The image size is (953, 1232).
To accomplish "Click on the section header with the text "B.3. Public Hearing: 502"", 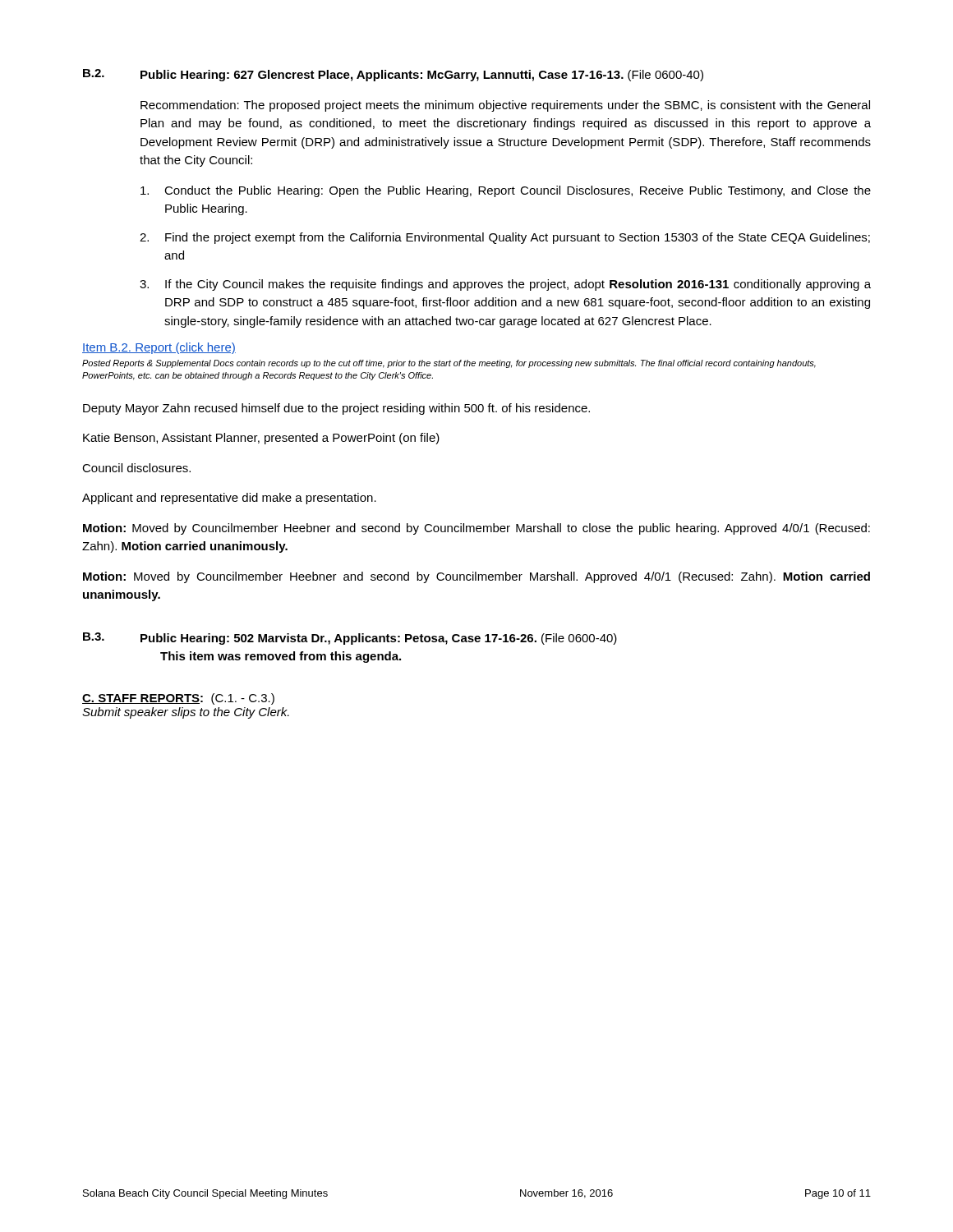I will tap(476, 647).
